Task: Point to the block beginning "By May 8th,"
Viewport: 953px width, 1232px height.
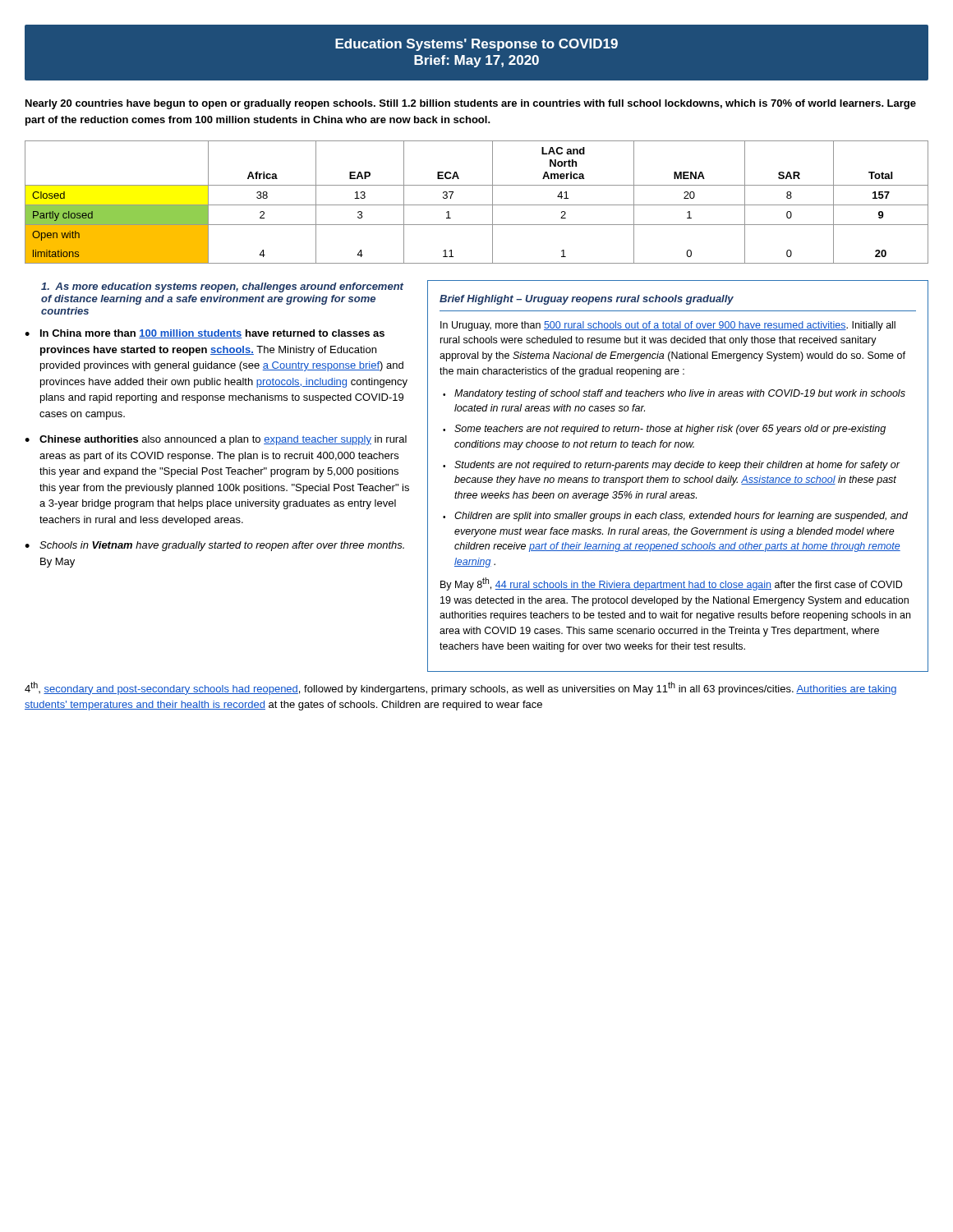Action: [x=678, y=615]
